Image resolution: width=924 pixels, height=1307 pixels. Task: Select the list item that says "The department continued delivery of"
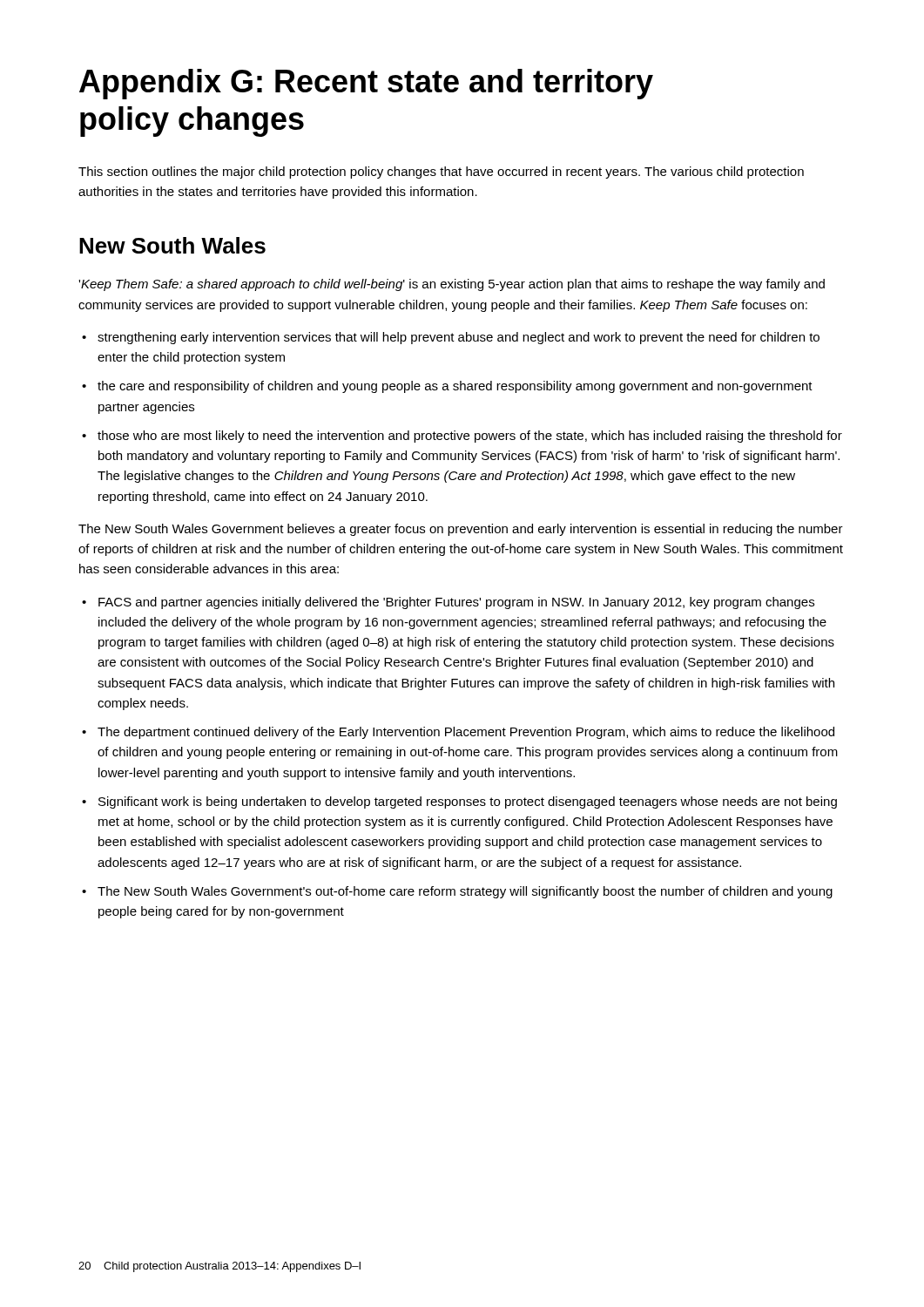468,752
